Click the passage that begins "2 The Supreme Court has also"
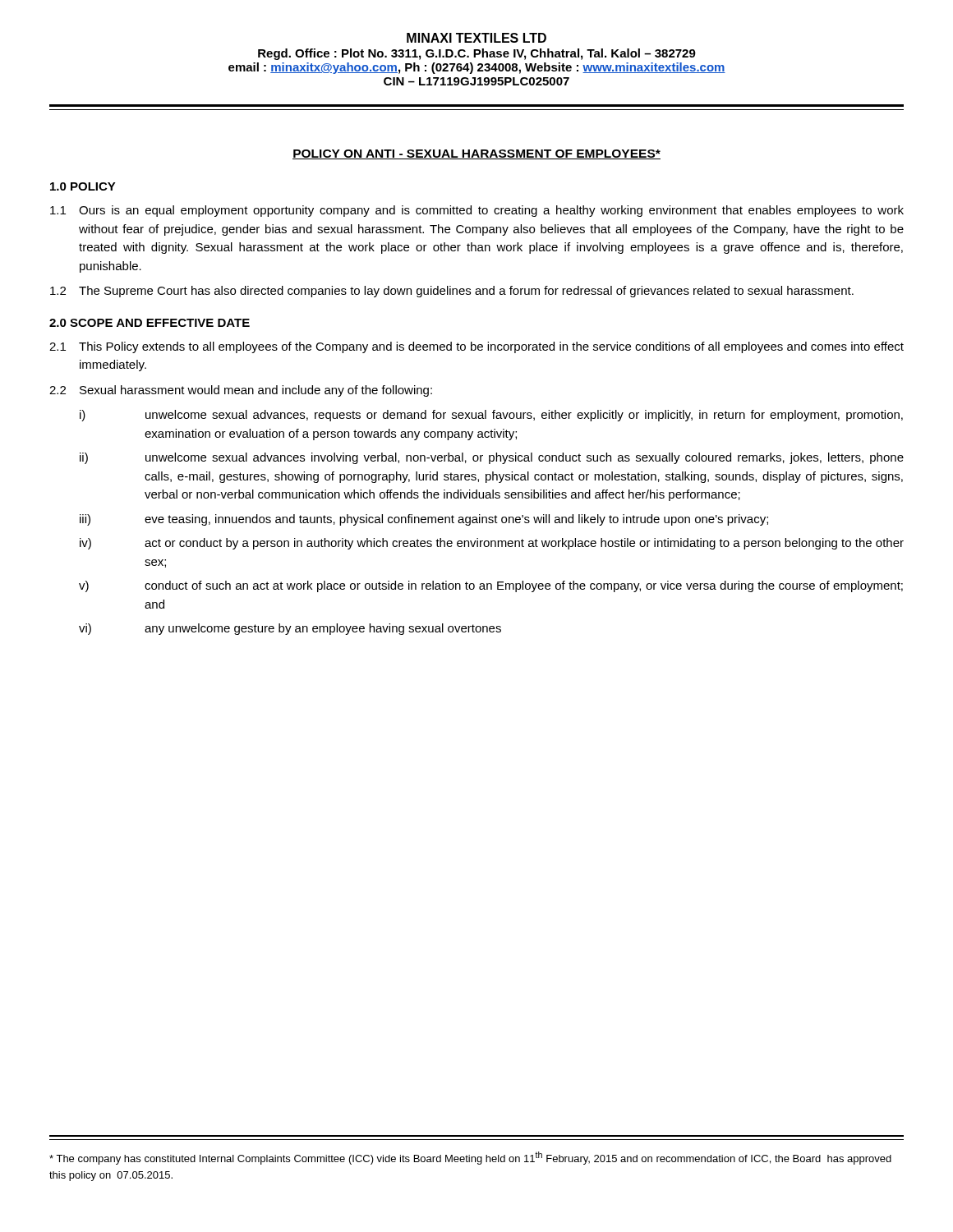The width and height of the screenshot is (953, 1232). point(476,291)
